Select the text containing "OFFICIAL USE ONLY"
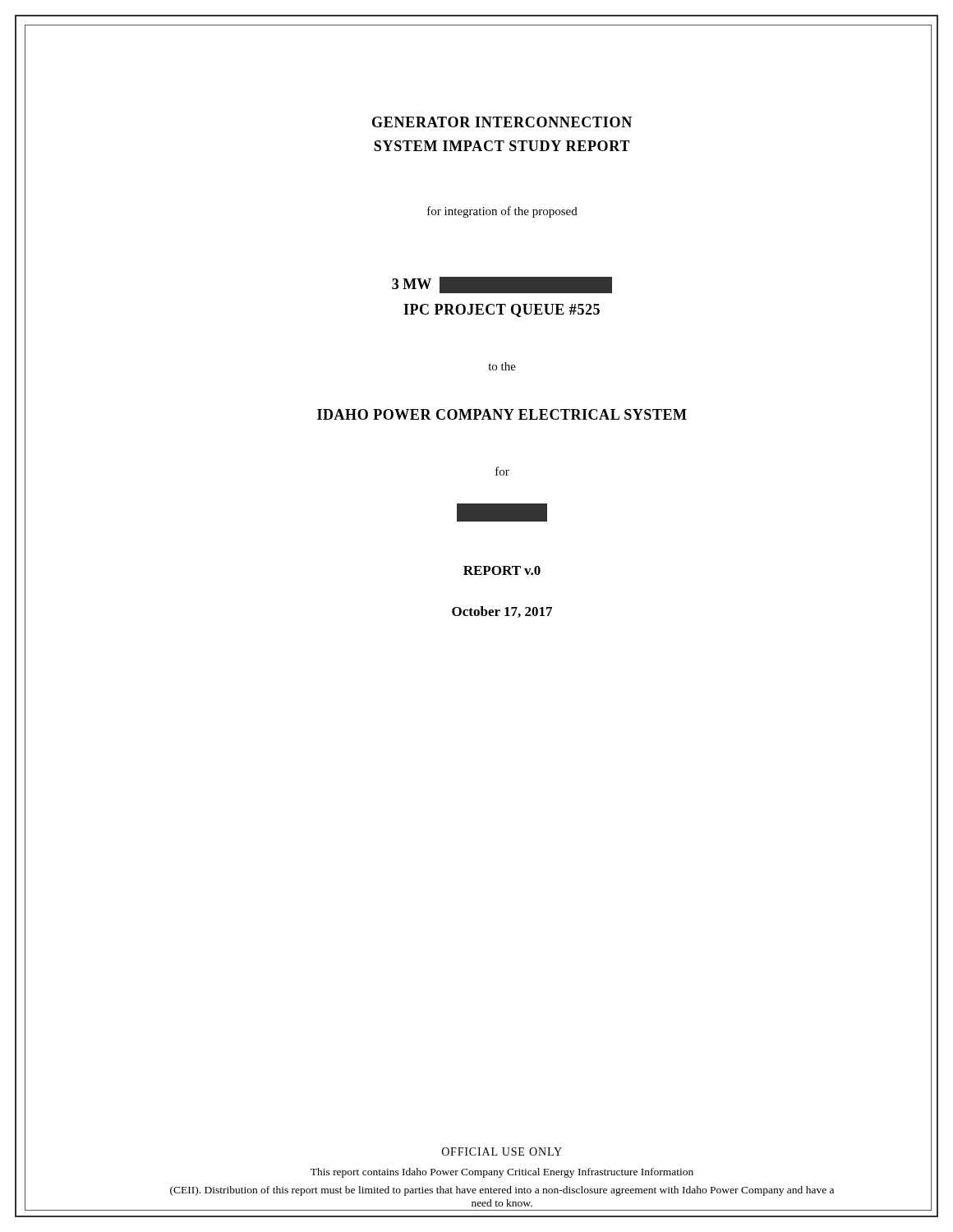 [502, 1152]
